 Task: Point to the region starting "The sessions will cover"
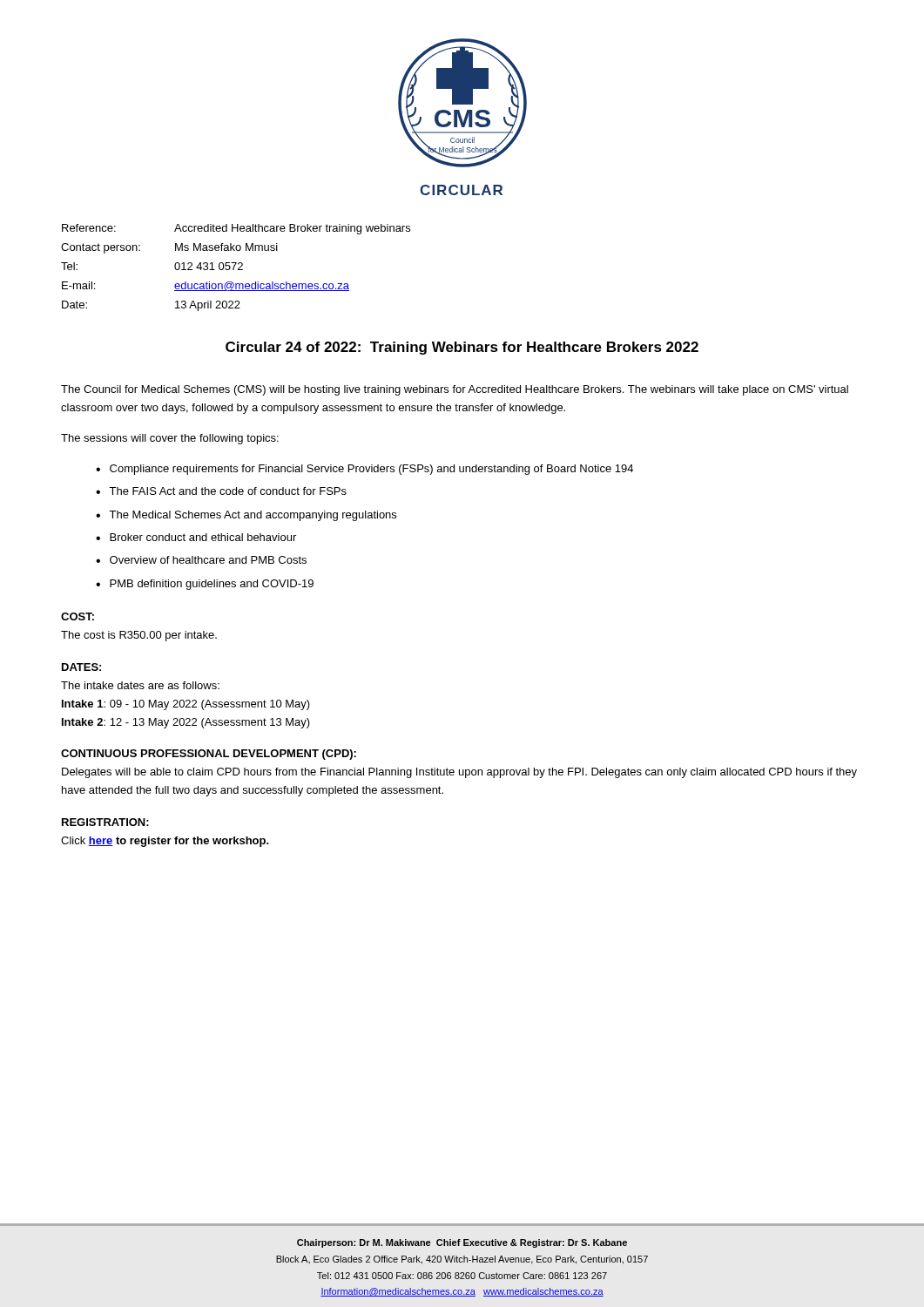(x=170, y=438)
